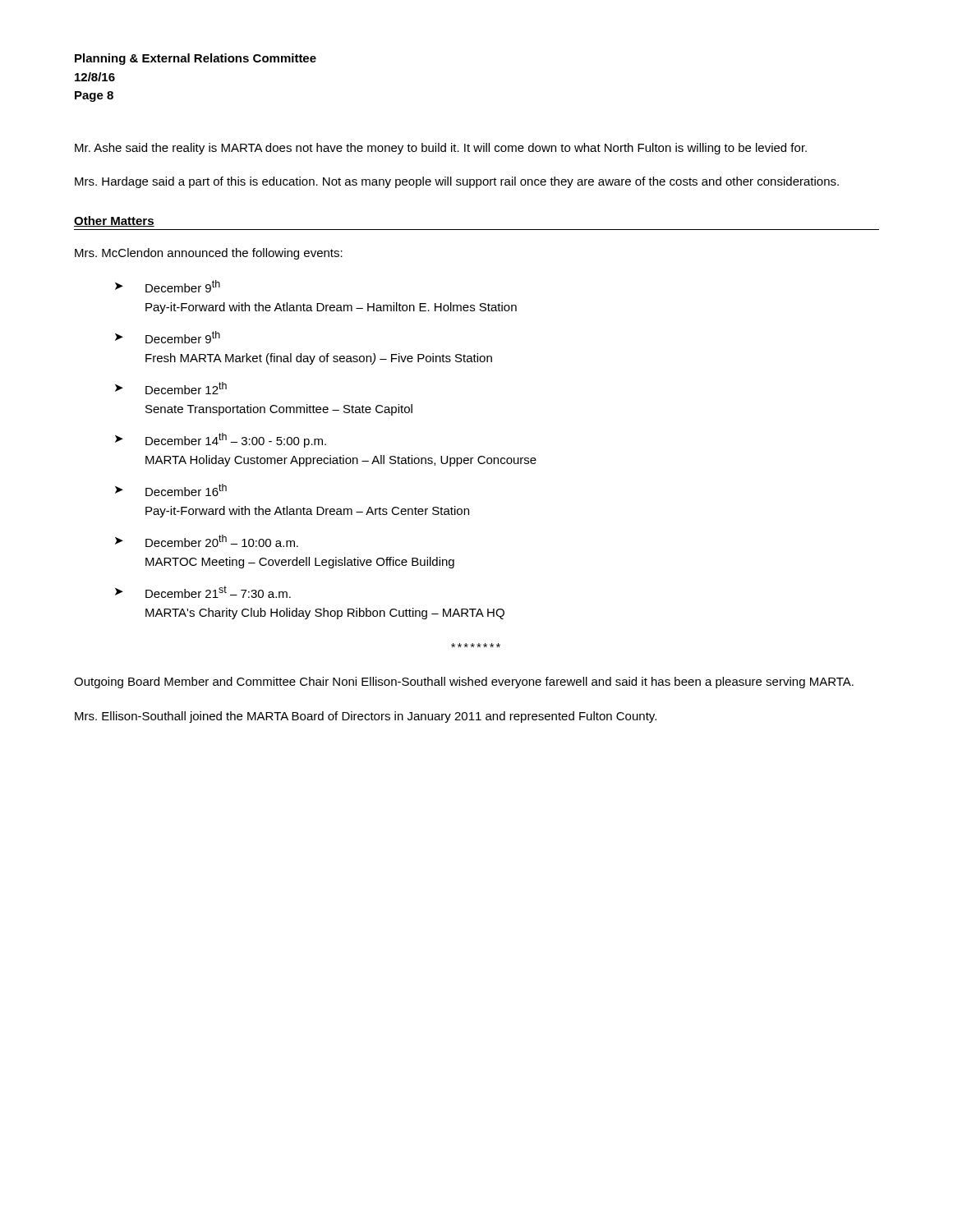
Task: Locate the block of text that opens with "Mr. Ashe said the reality"
Action: pyautogui.click(x=441, y=147)
